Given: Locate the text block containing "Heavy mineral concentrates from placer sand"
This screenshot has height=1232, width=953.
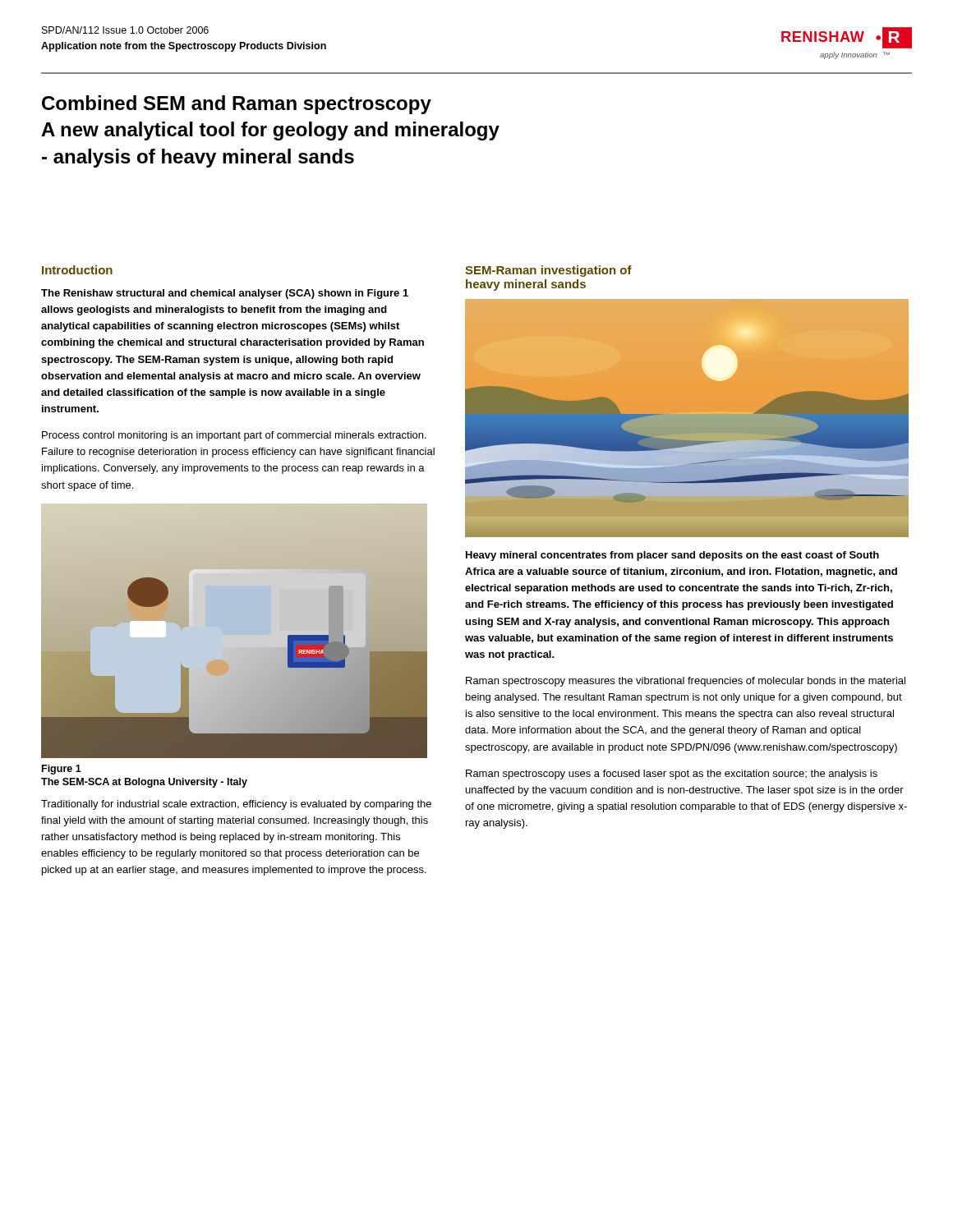Looking at the screenshot, I should [x=681, y=604].
